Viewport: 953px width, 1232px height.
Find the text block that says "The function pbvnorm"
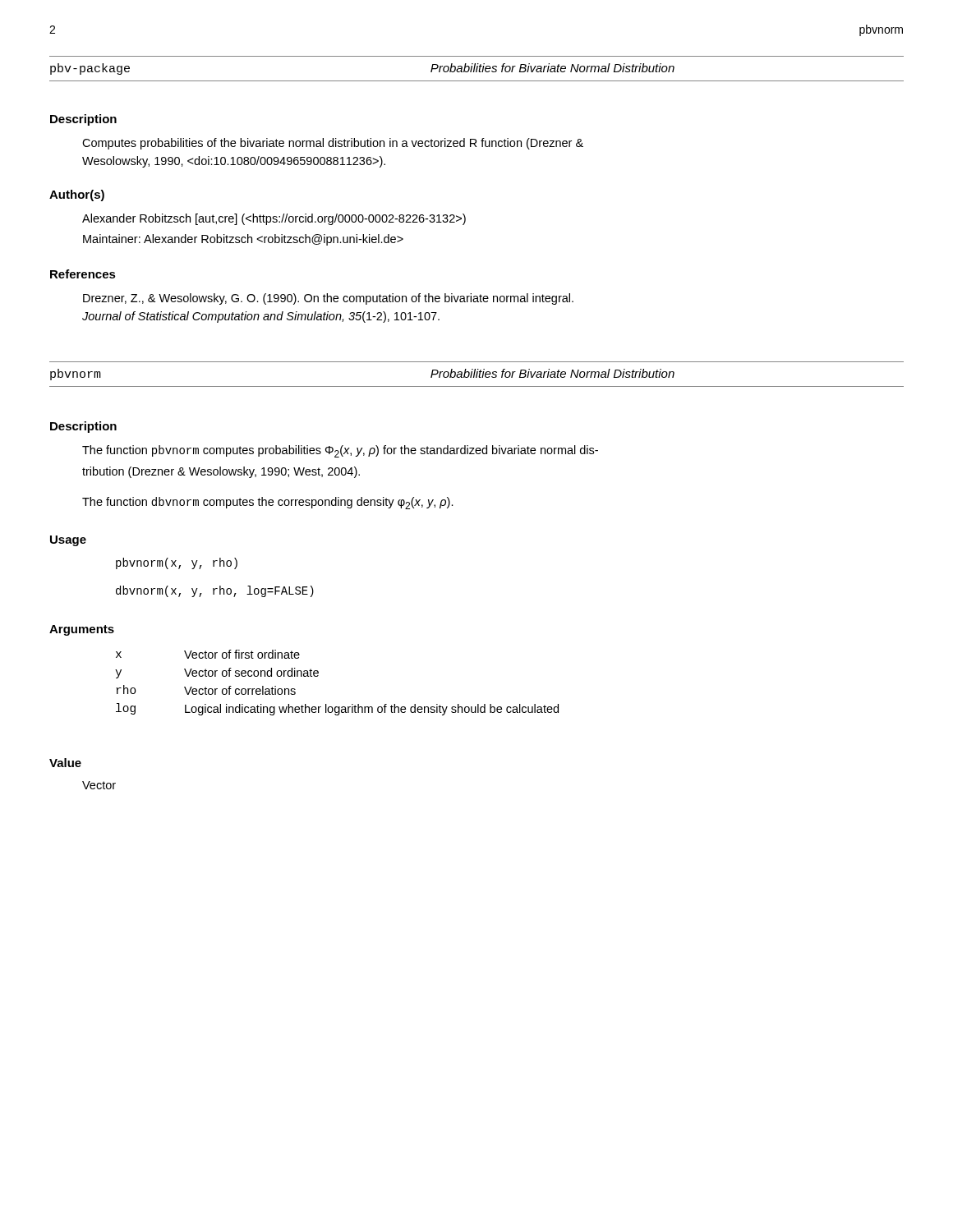(340, 461)
